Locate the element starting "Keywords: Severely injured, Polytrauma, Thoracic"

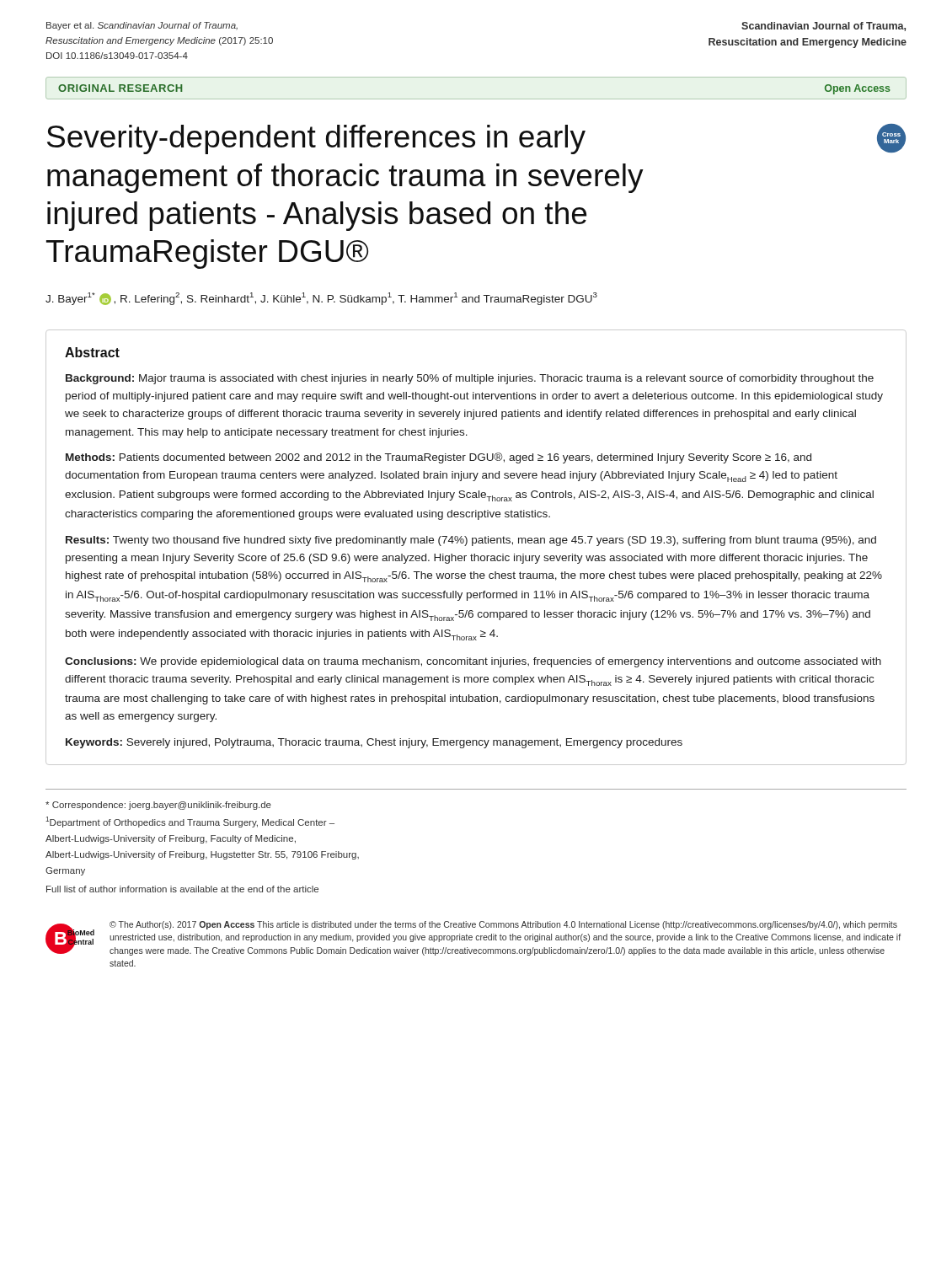point(374,742)
